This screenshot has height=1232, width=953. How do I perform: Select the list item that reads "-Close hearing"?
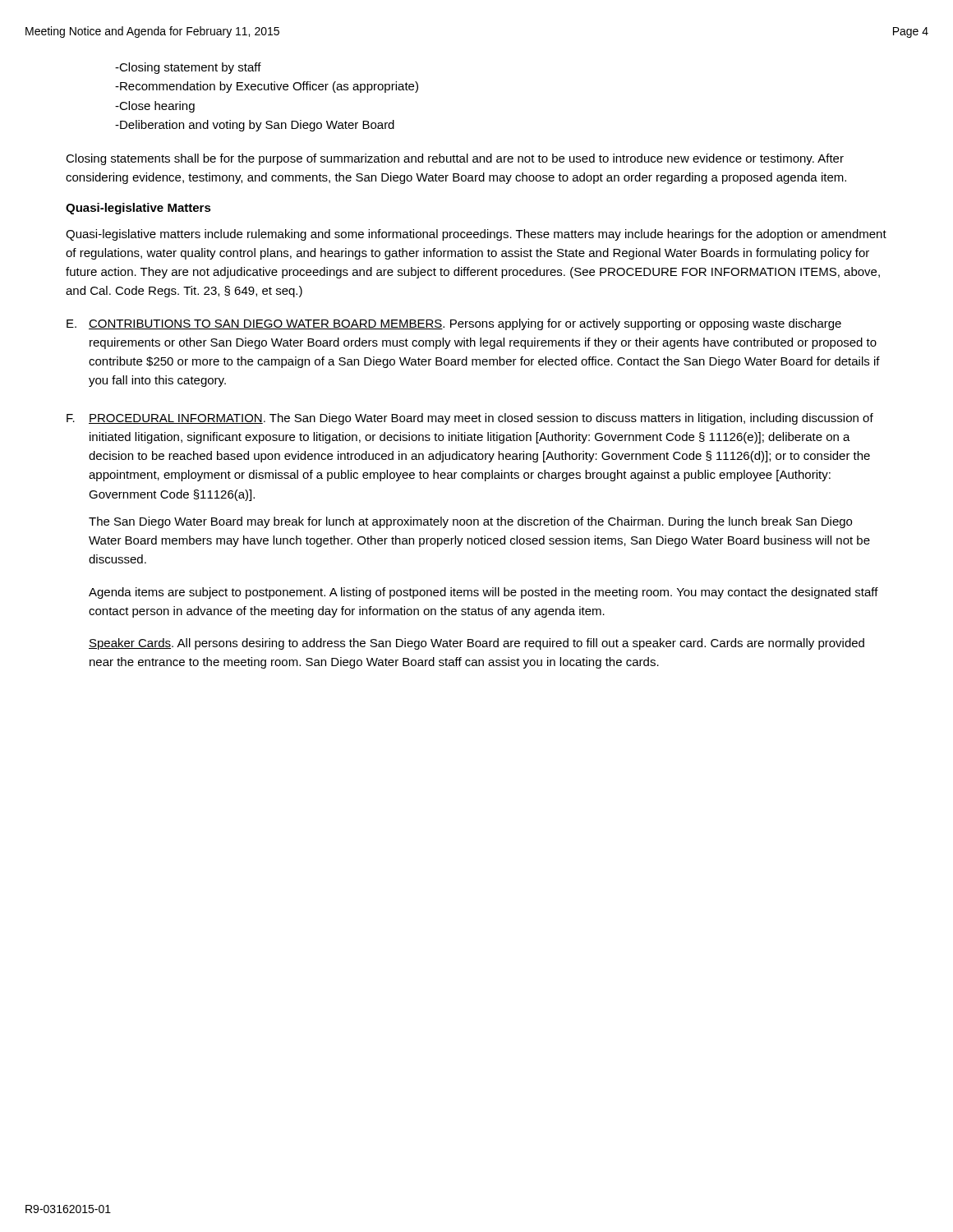(x=155, y=105)
